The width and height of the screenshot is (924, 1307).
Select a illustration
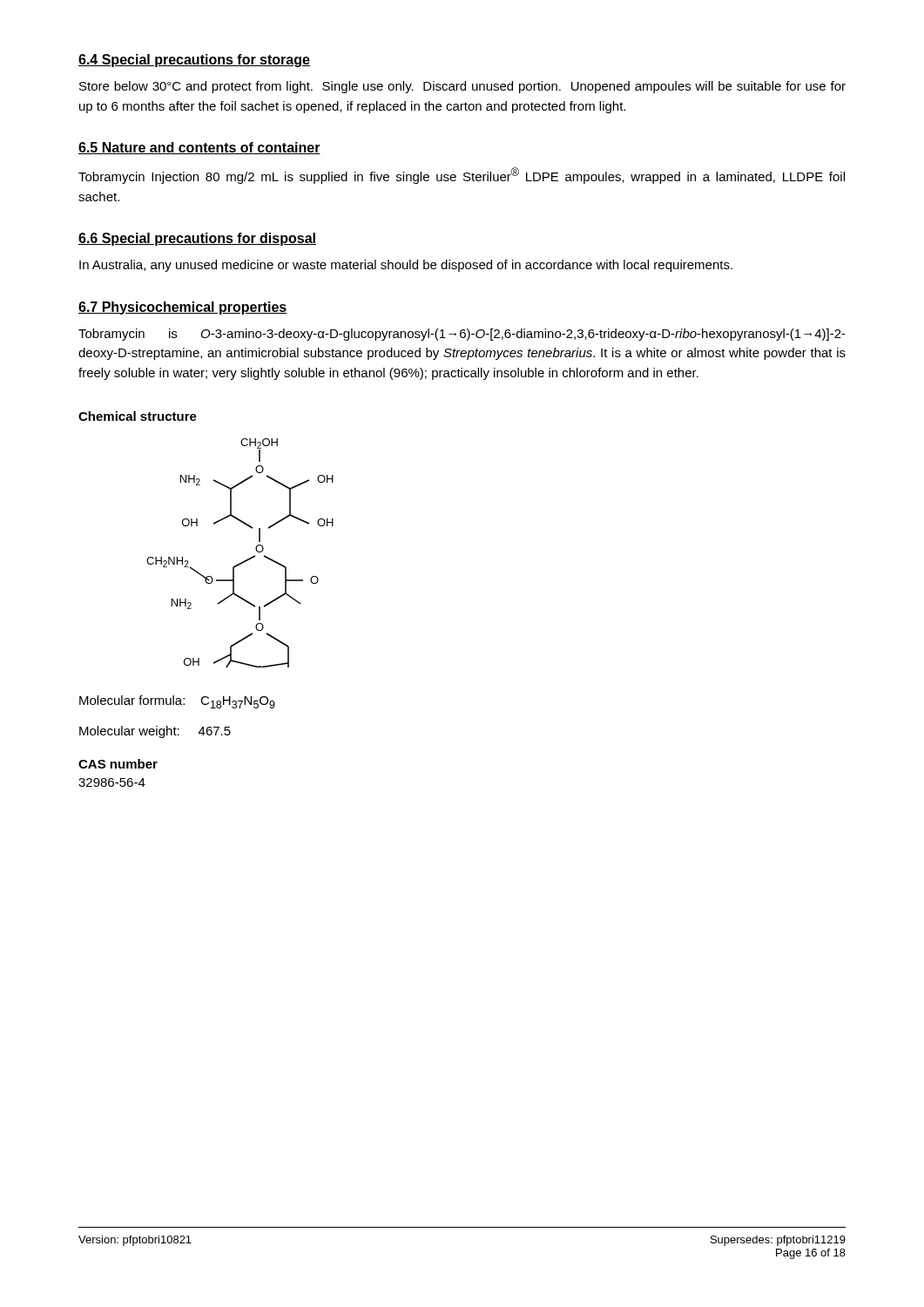(x=488, y=551)
